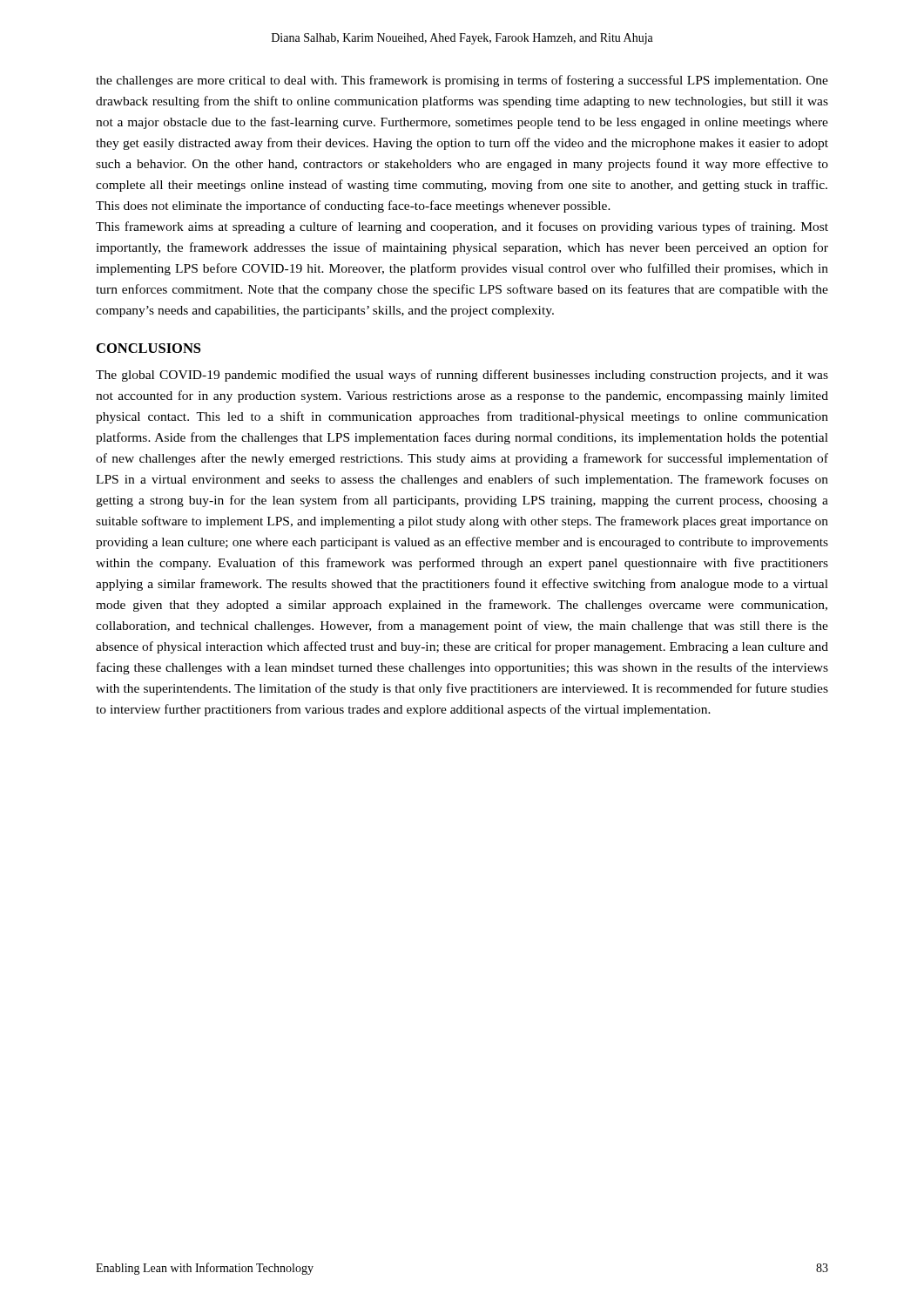Click the section header

148,348
